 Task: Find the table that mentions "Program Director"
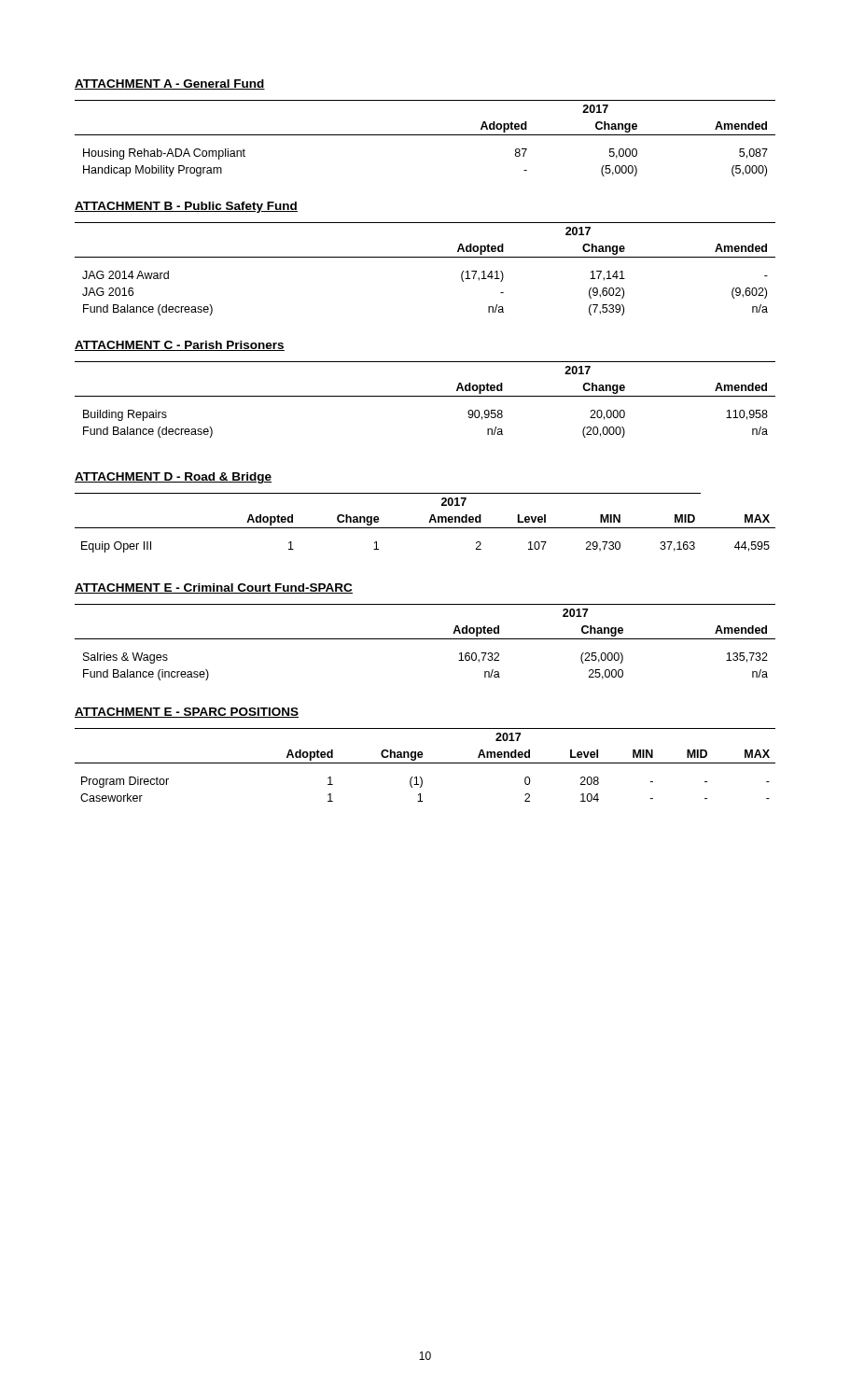[425, 767]
